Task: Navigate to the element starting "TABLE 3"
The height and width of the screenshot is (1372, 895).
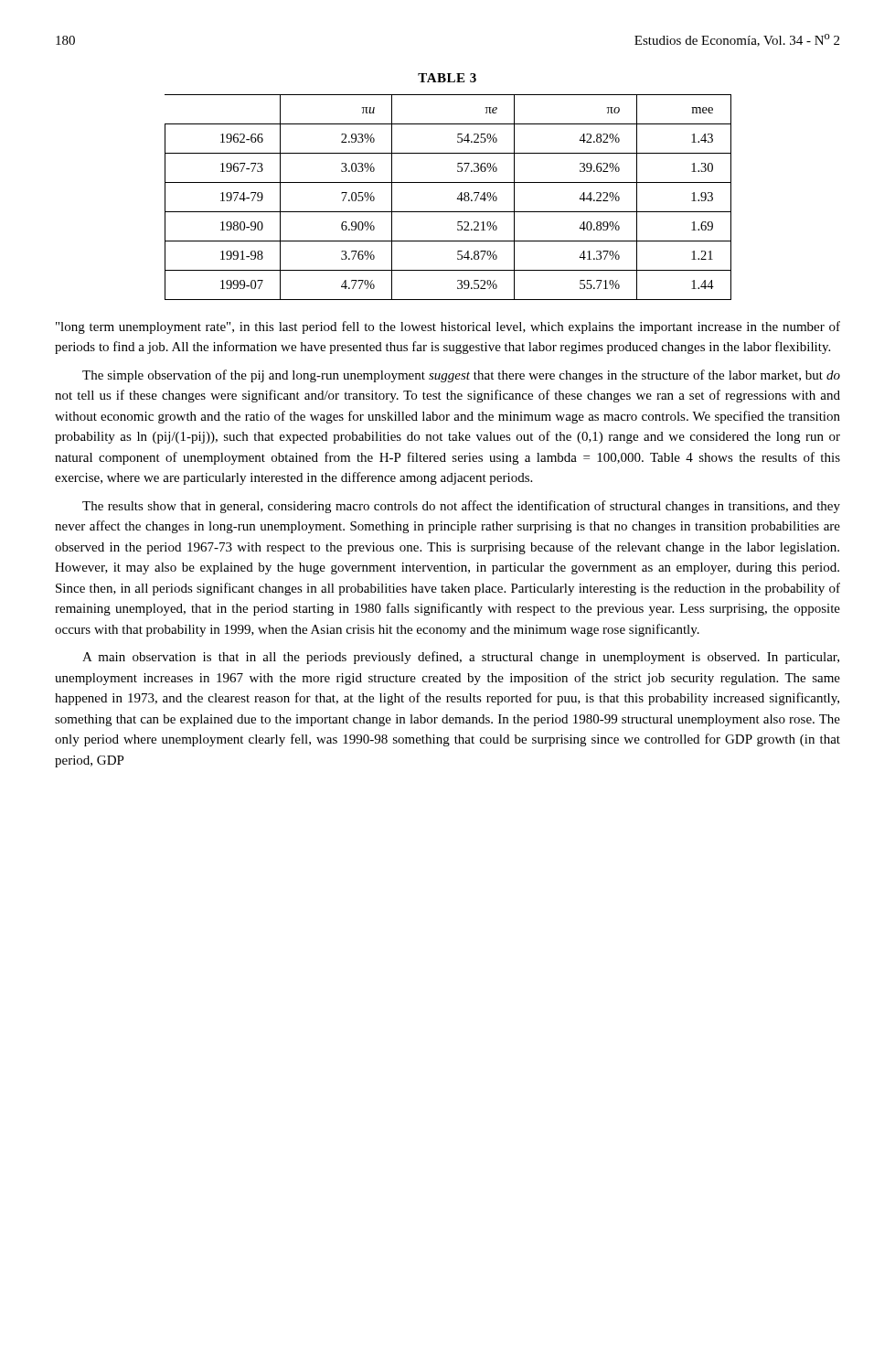Action: point(448,78)
